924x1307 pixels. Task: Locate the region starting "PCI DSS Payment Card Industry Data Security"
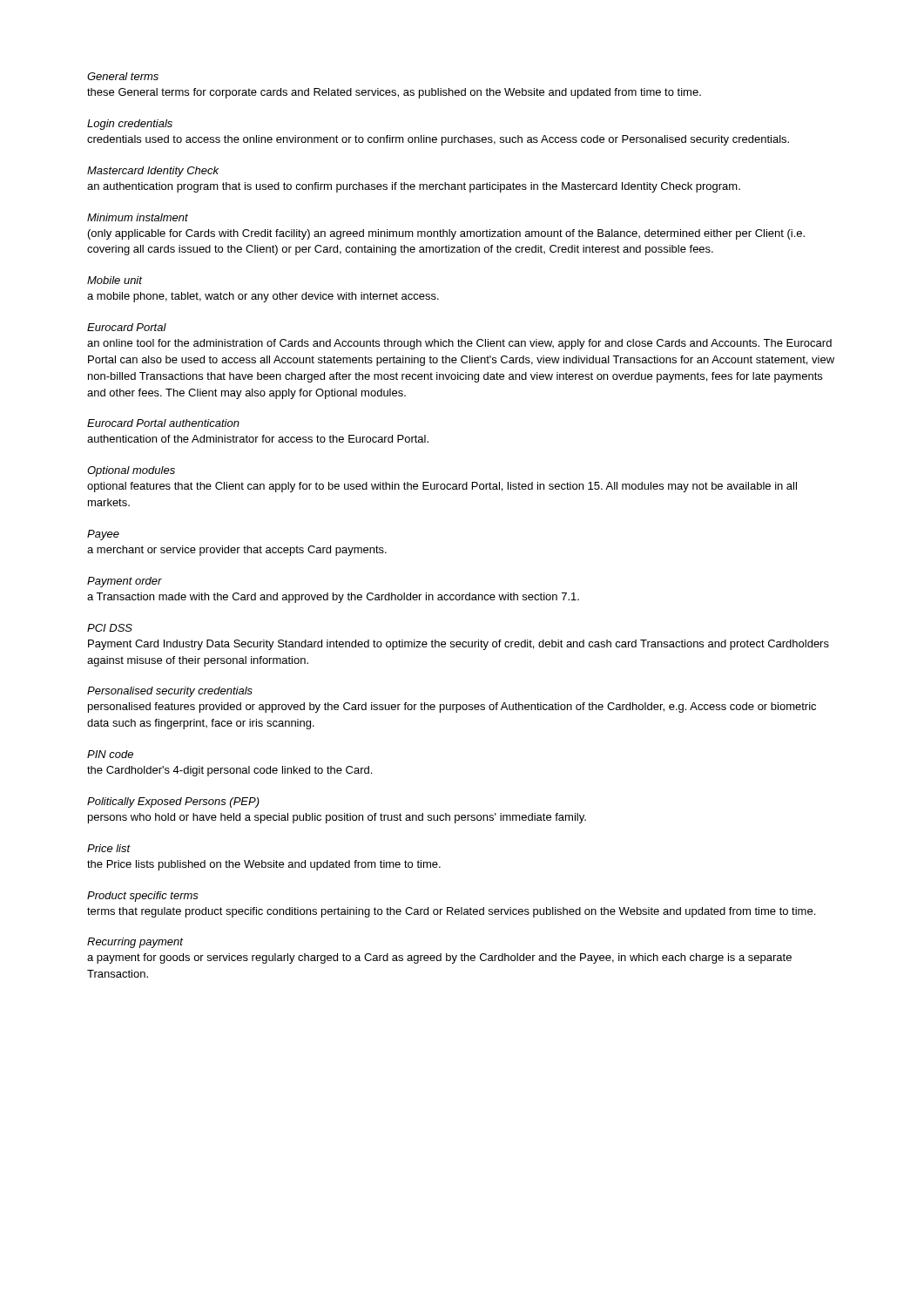tap(462, 645)
